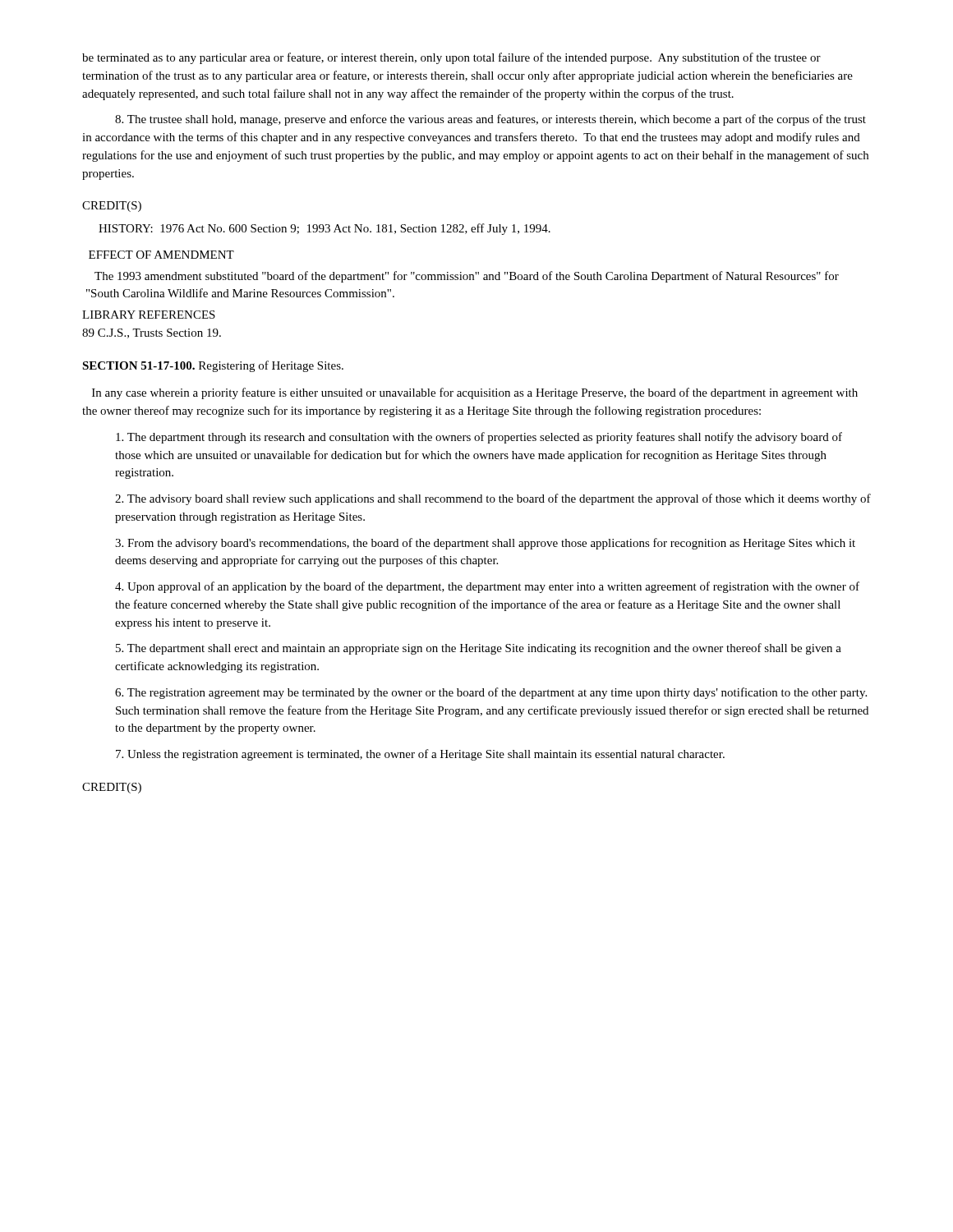
Task: Where is the passage that starts "4. Upon approval"?
Action: coord(487,604)
